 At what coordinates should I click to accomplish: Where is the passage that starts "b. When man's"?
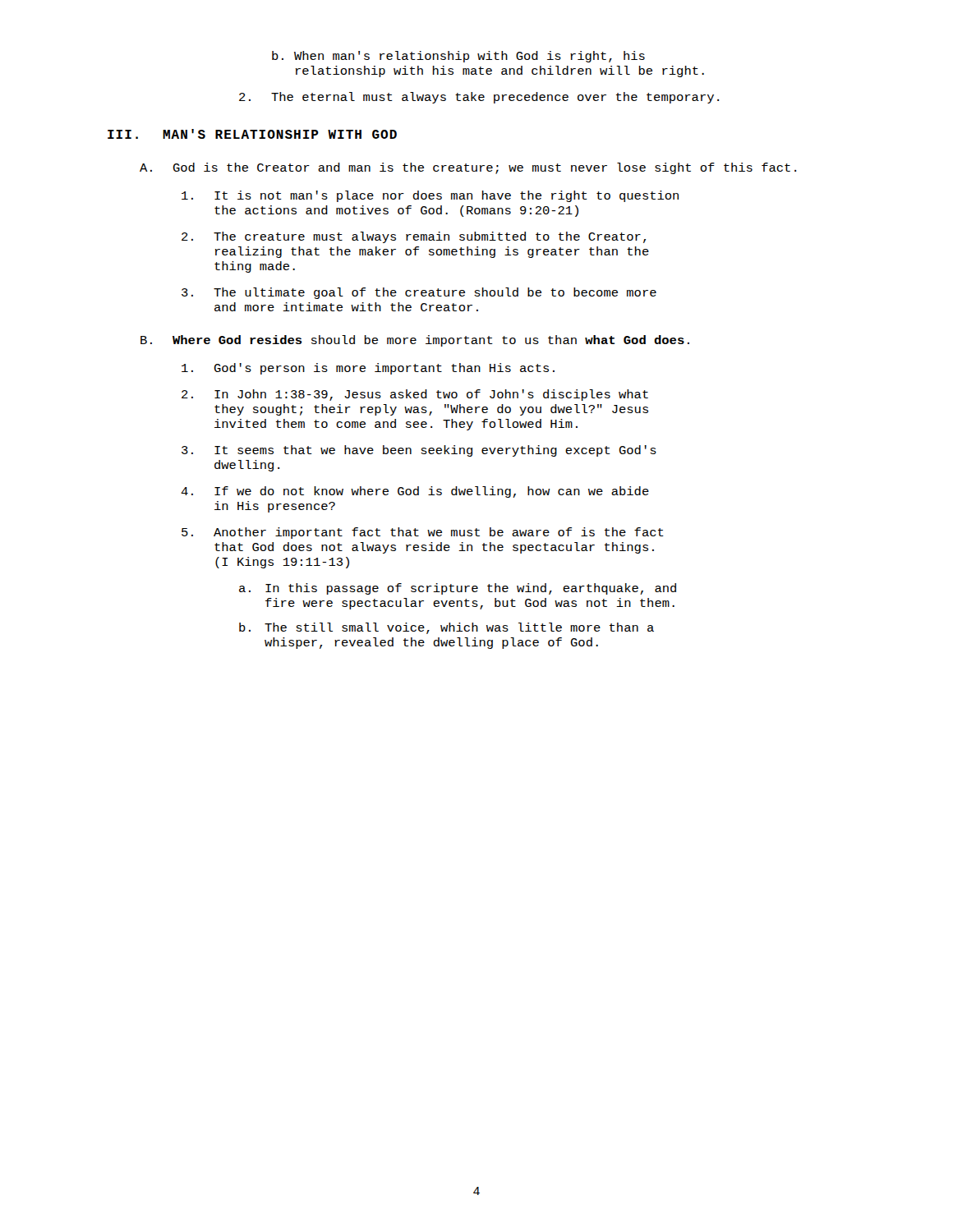click(x=489, y=64)
